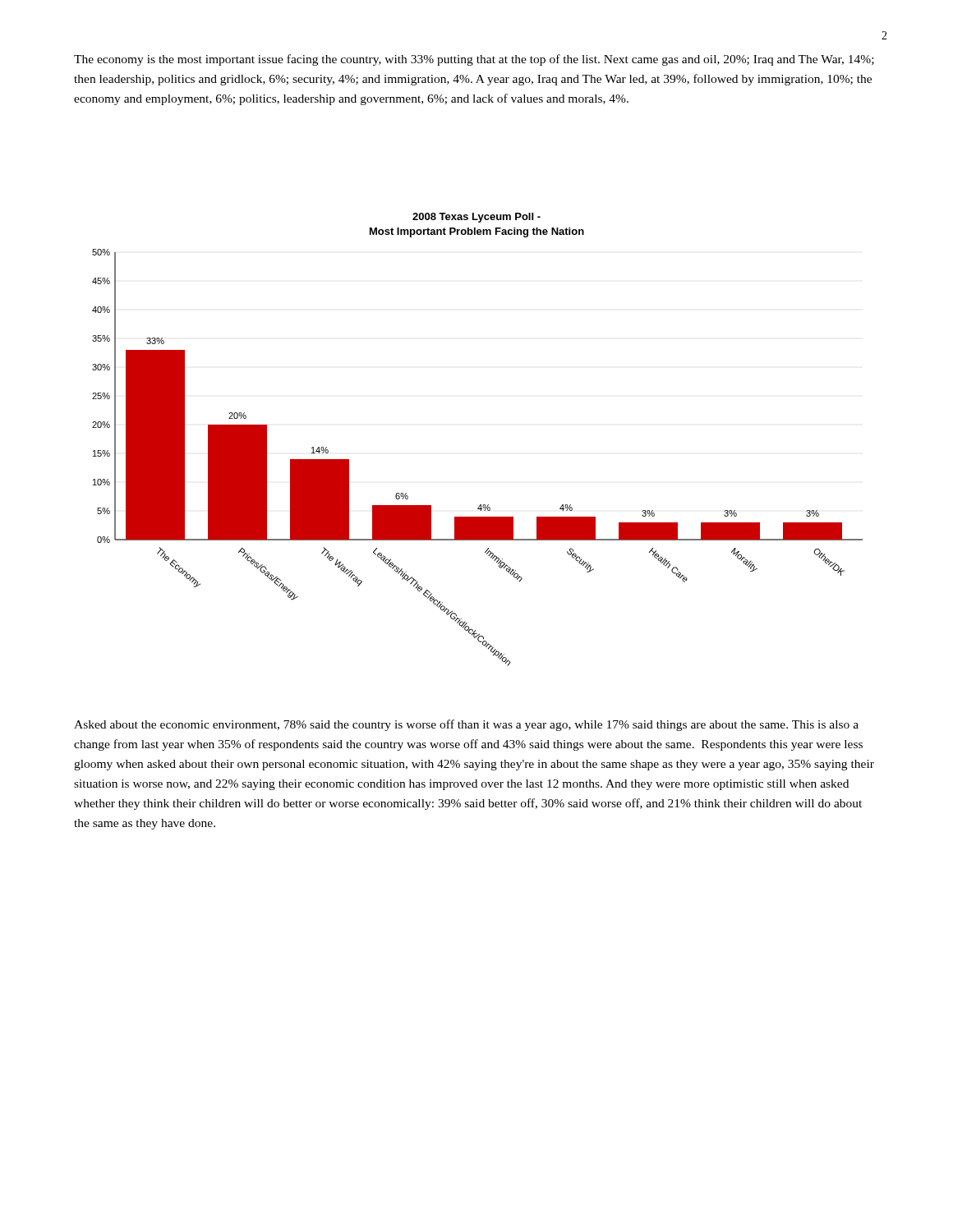The height and width of the screenshot is (1232, 953).
Task: Select the region starting "Asked about the economic environment, 78%"
Action: coord(474,773)
